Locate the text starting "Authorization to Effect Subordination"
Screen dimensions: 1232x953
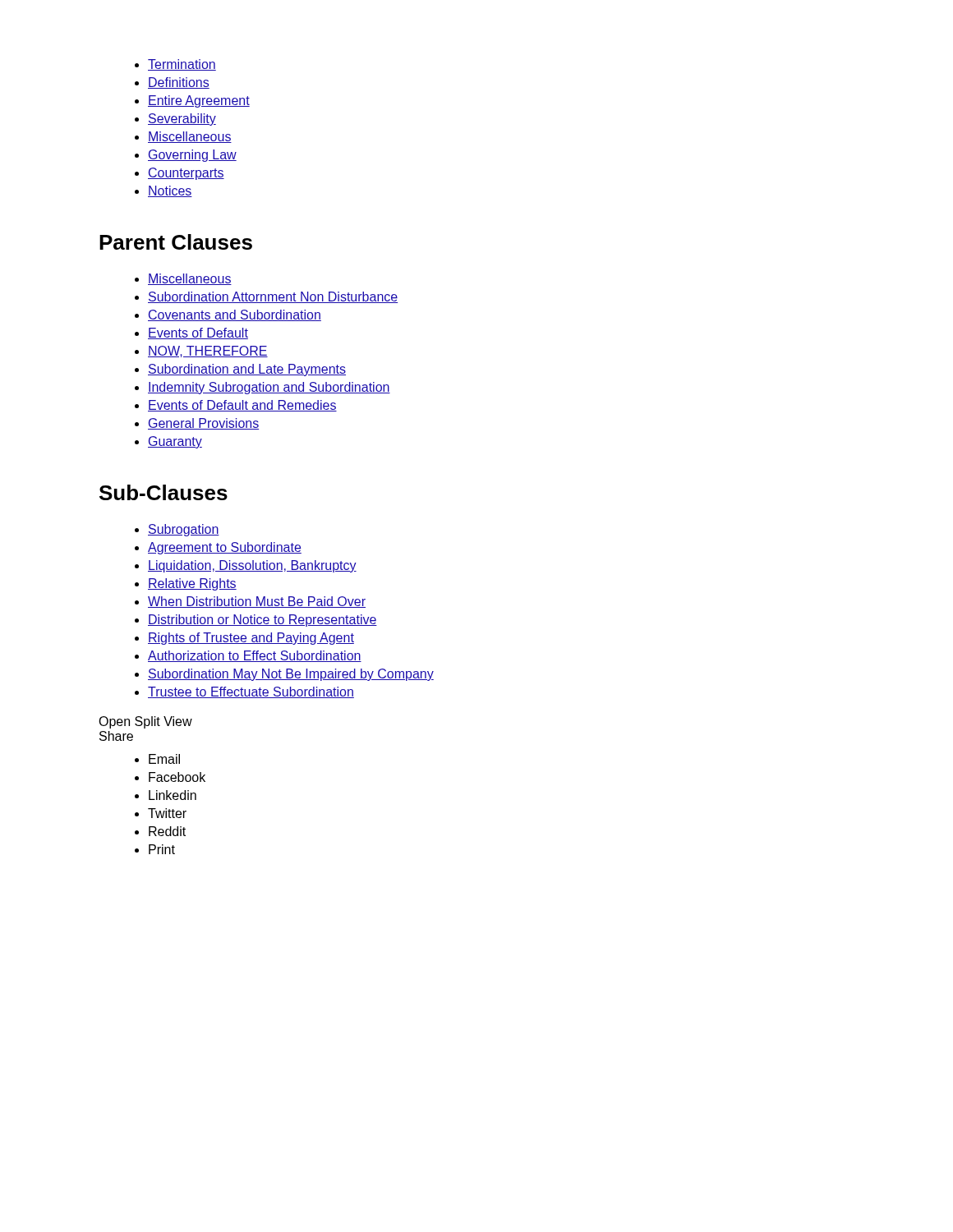(x=255, y=656)
